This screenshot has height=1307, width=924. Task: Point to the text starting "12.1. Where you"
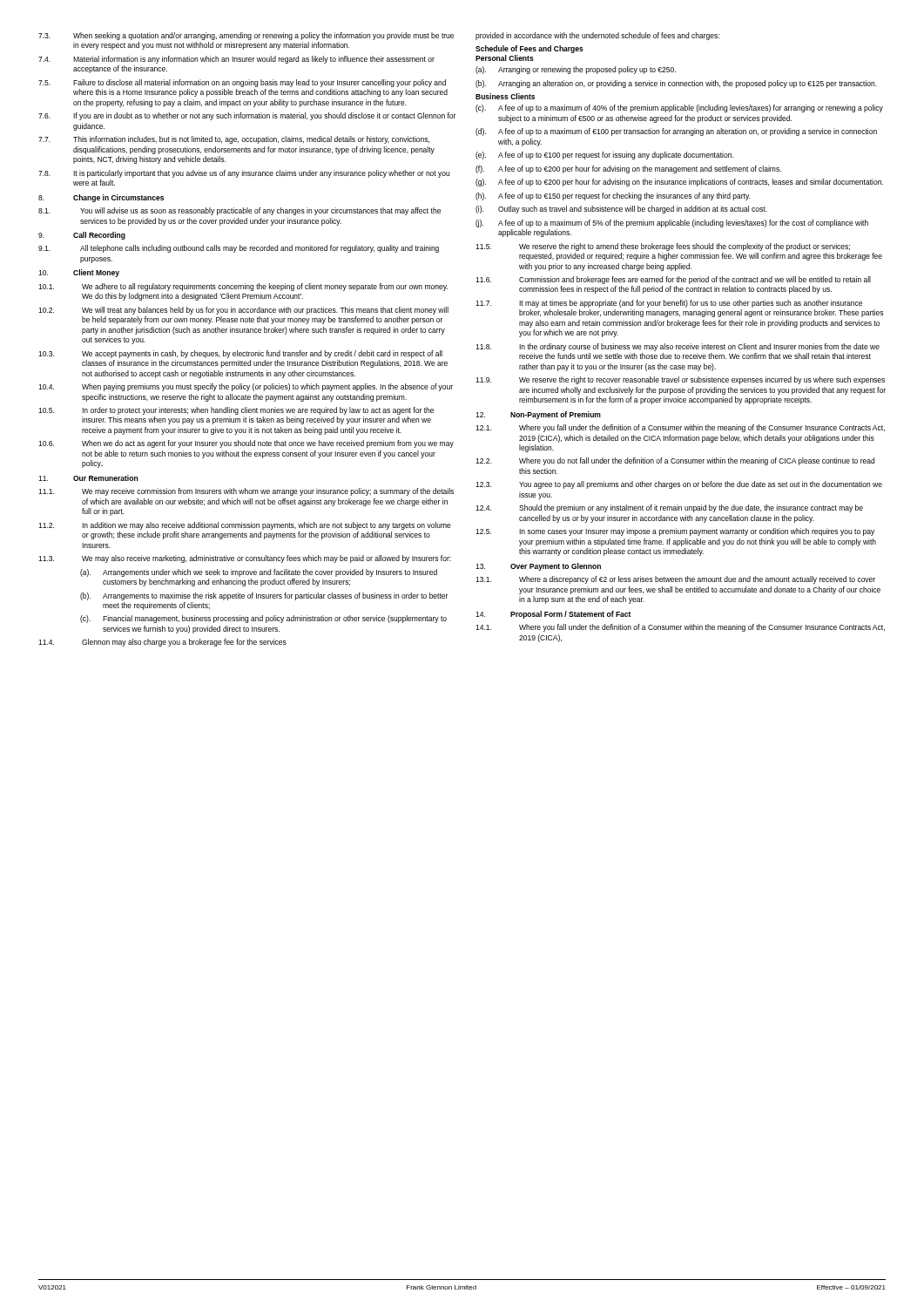681,438
